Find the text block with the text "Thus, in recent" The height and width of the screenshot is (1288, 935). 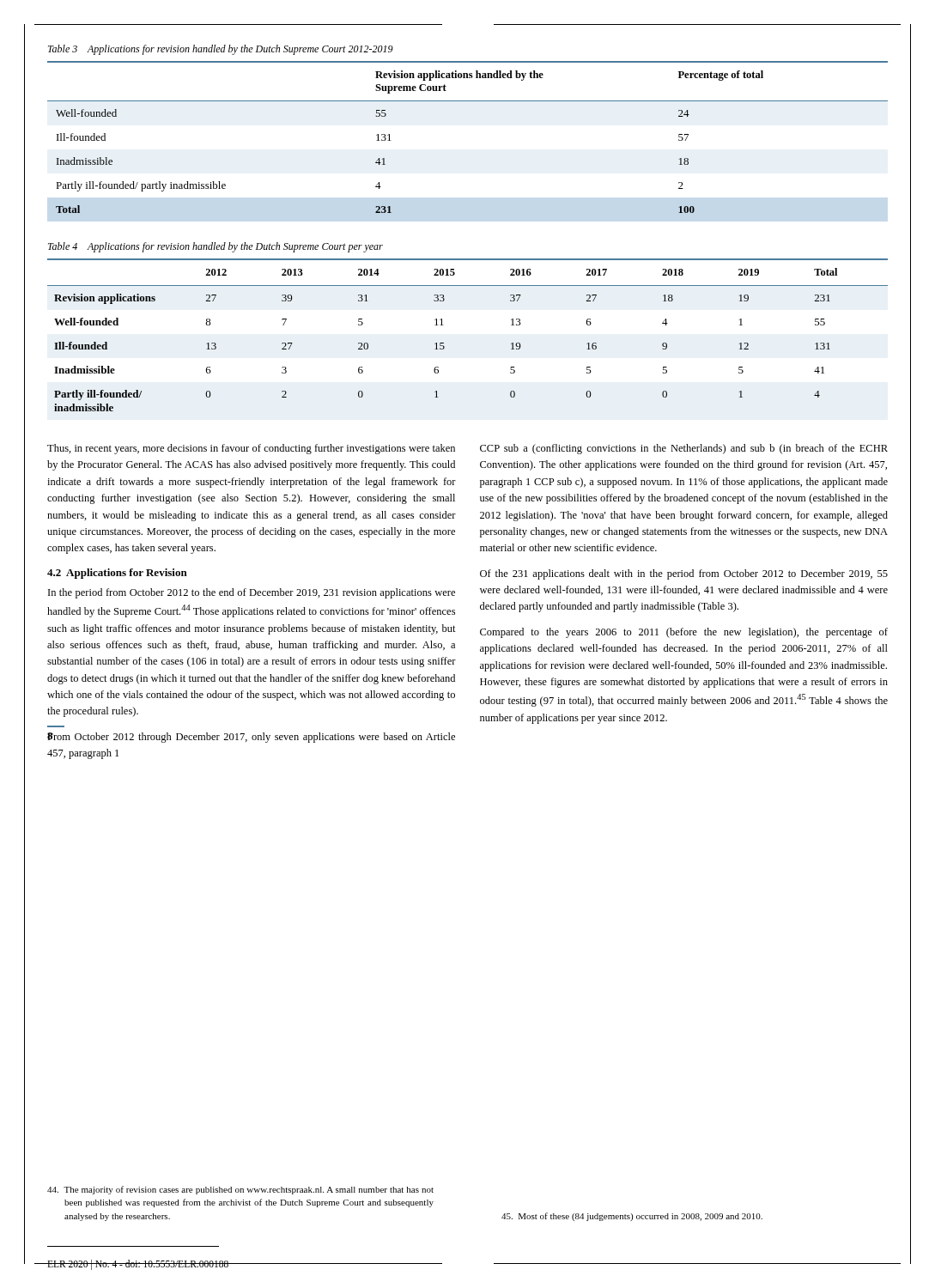(x=251, y=498)
